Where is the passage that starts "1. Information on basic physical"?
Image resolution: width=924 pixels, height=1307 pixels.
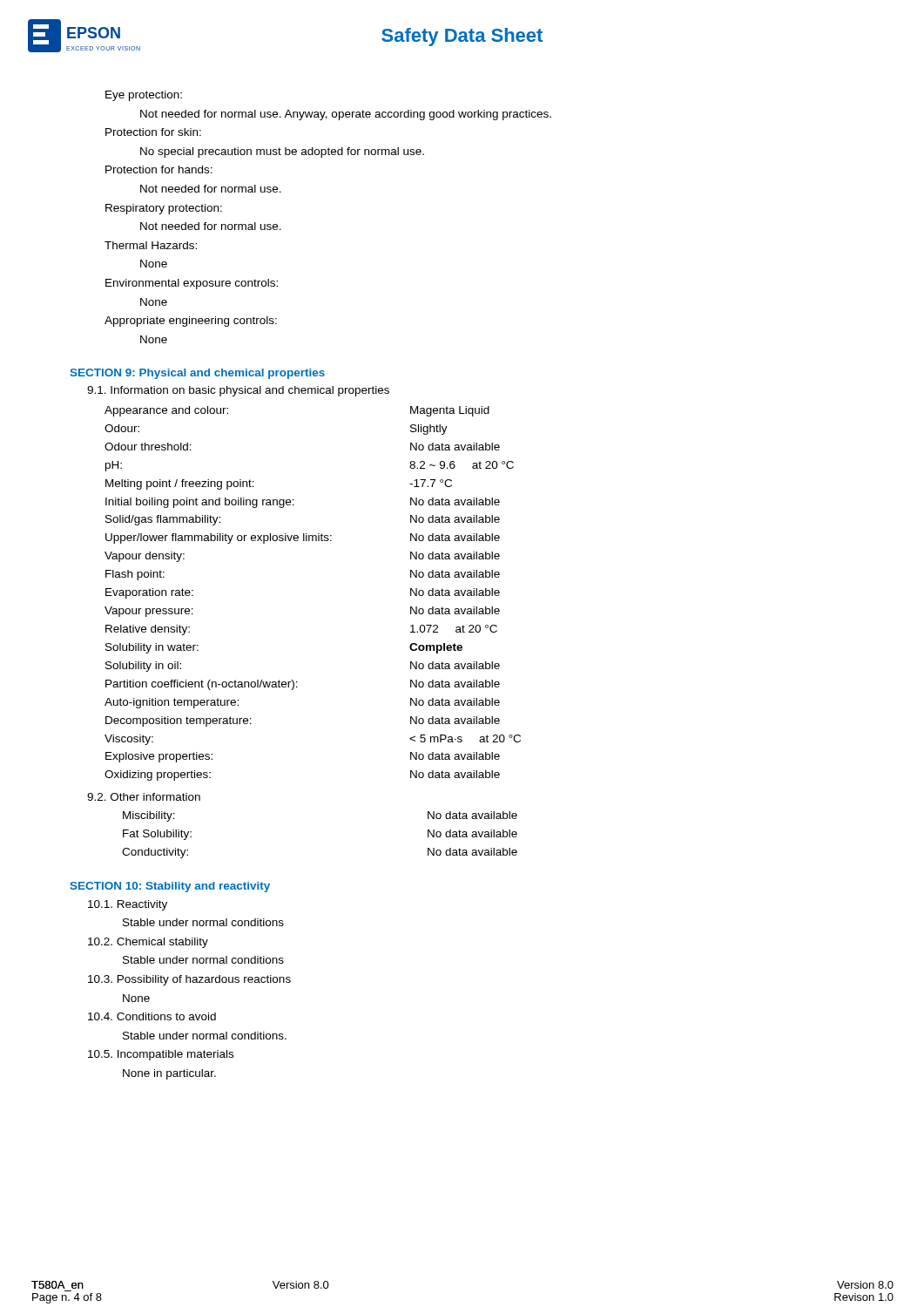(238, 390)
